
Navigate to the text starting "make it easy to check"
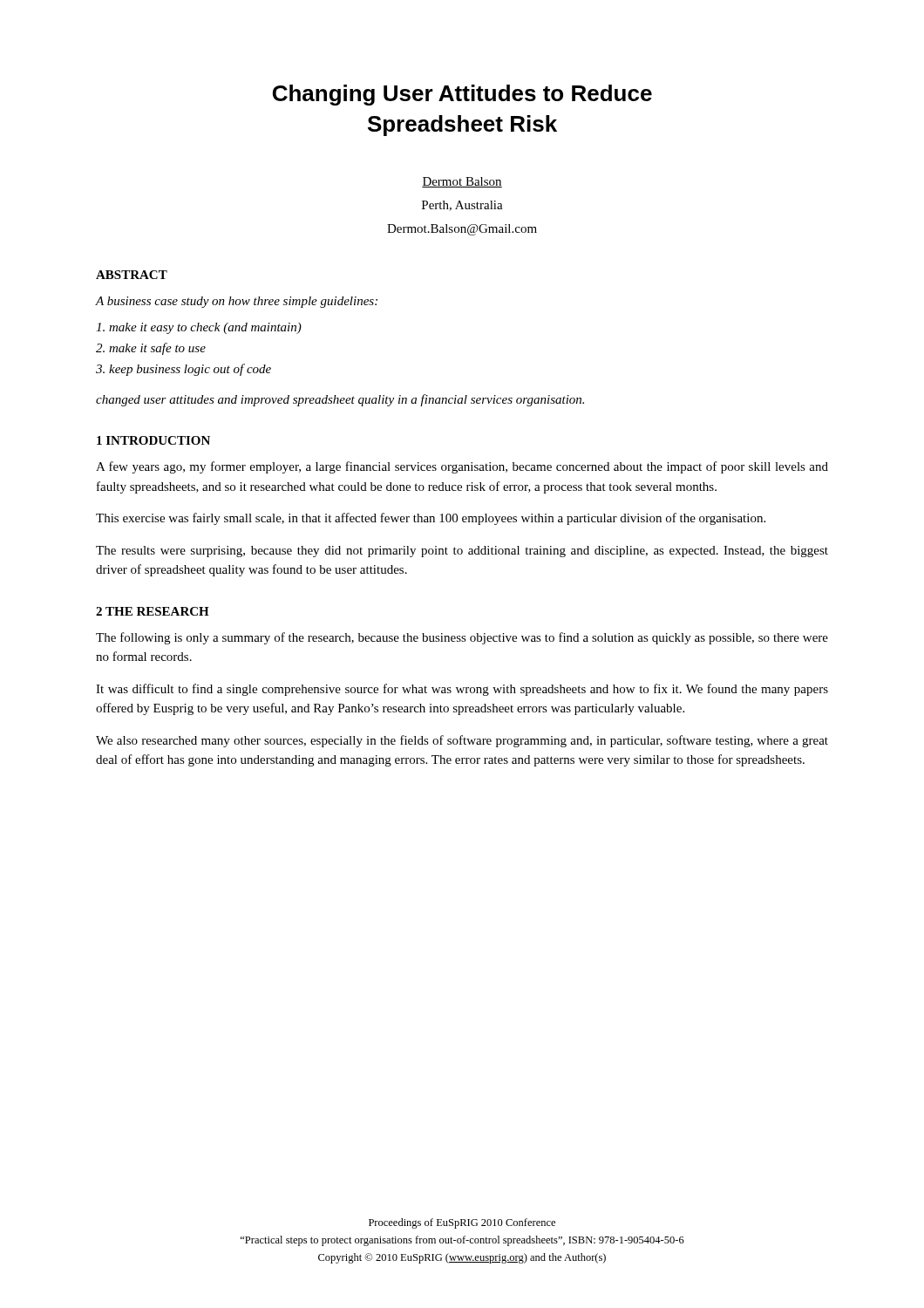[199, 327]
